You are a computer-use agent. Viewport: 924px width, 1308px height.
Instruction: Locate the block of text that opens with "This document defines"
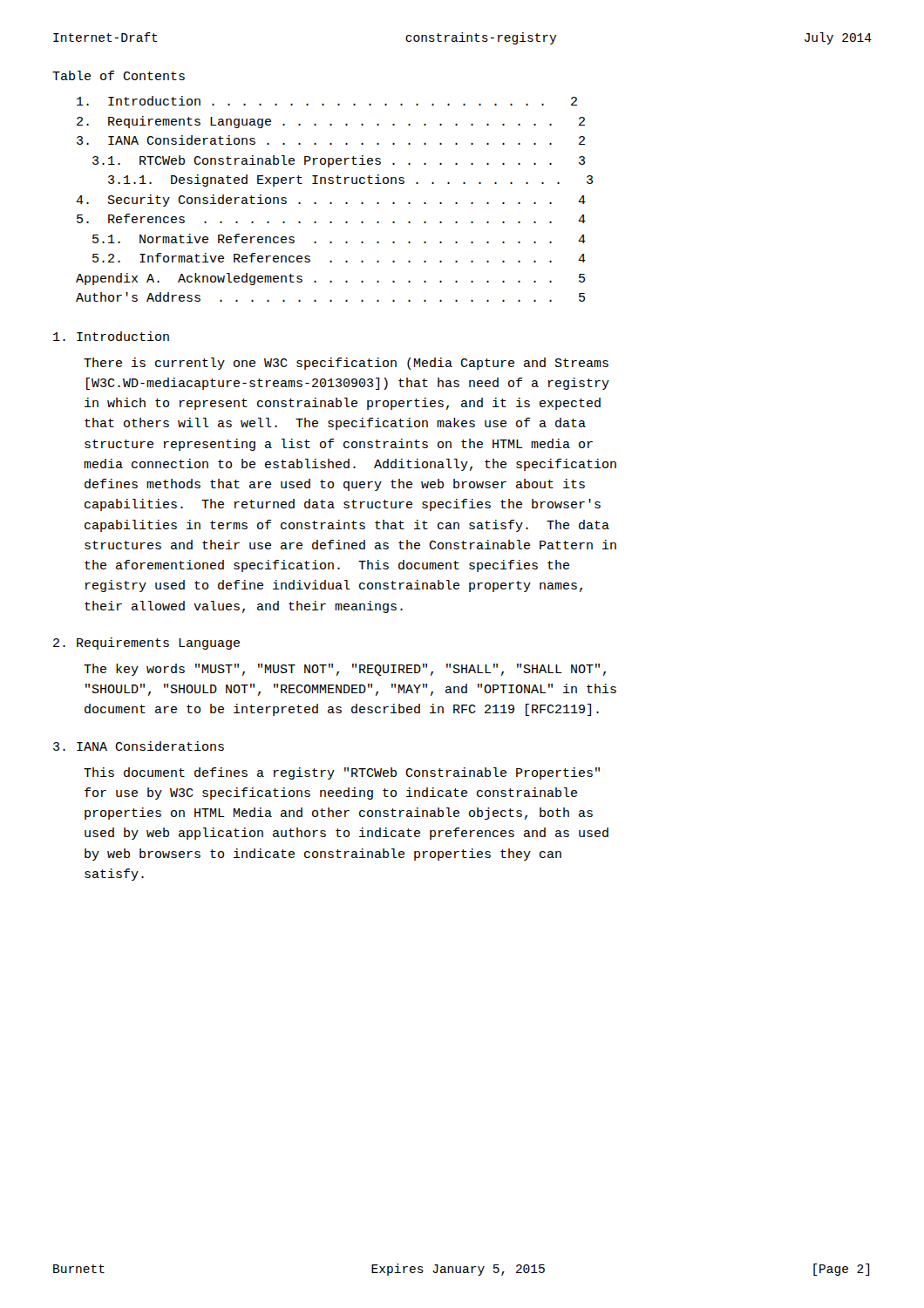click(347, 824)
